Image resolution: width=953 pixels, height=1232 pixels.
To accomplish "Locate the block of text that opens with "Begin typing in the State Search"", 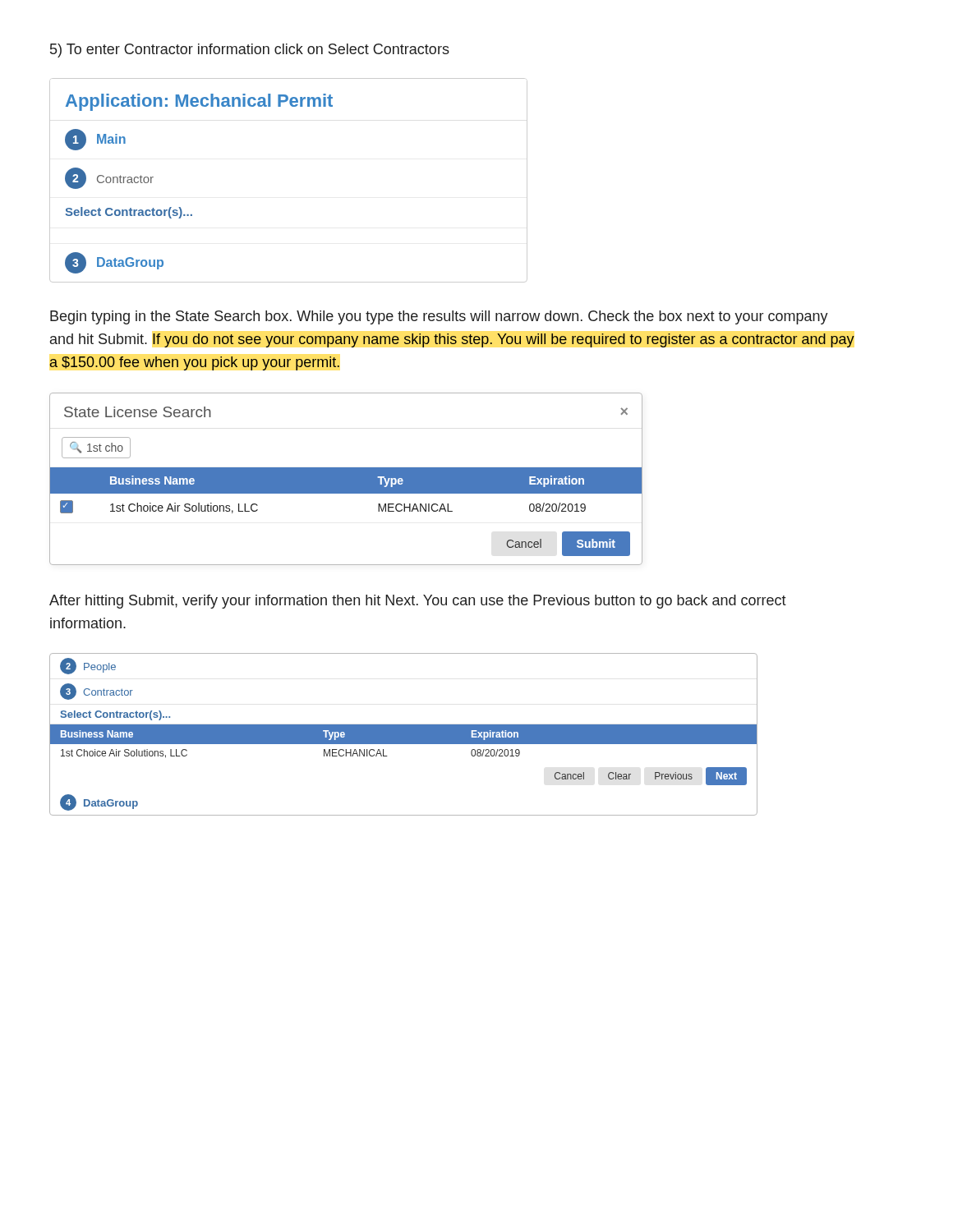I will click(x=452, y=339).
